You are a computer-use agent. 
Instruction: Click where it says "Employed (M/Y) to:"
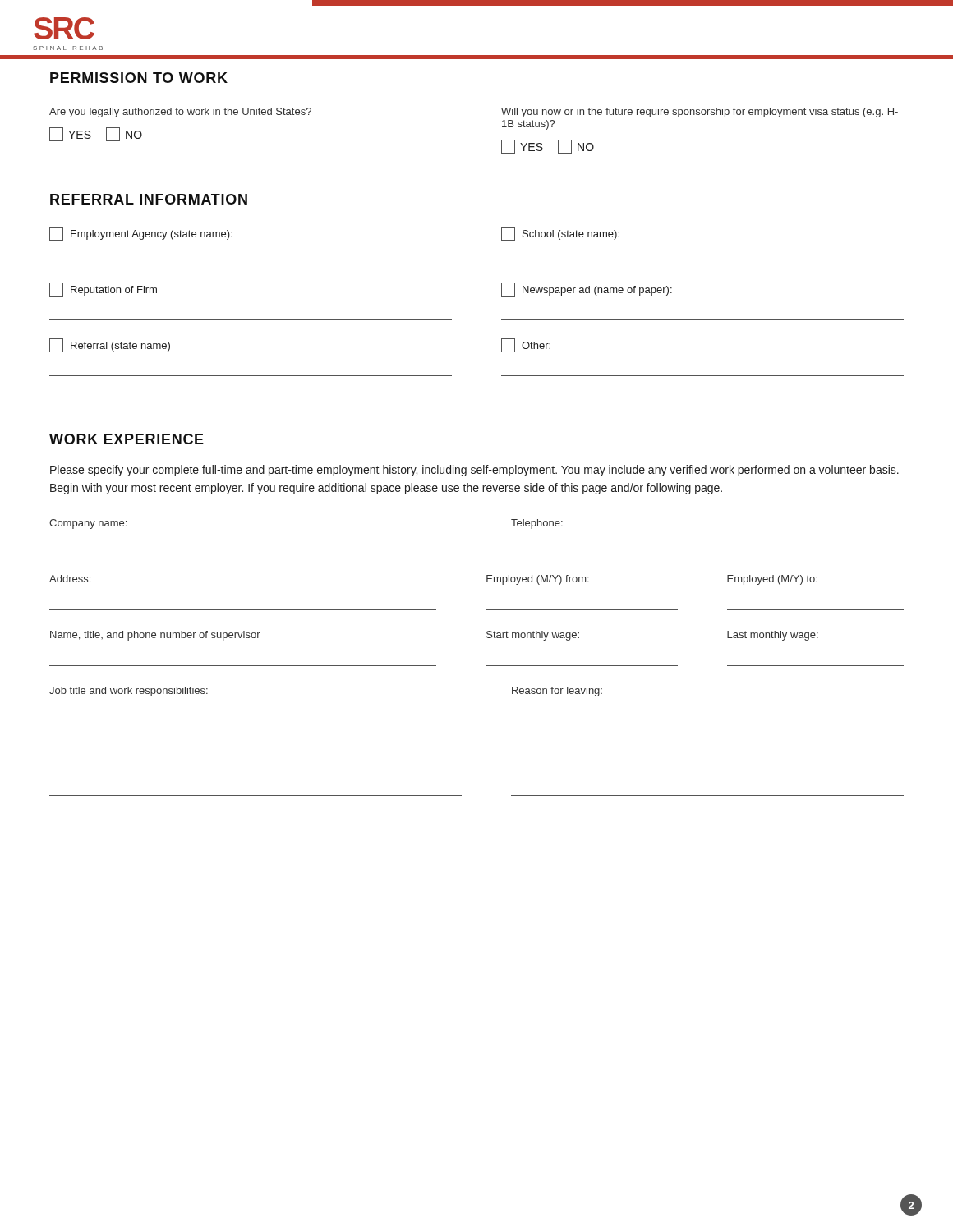pos(772,579)
